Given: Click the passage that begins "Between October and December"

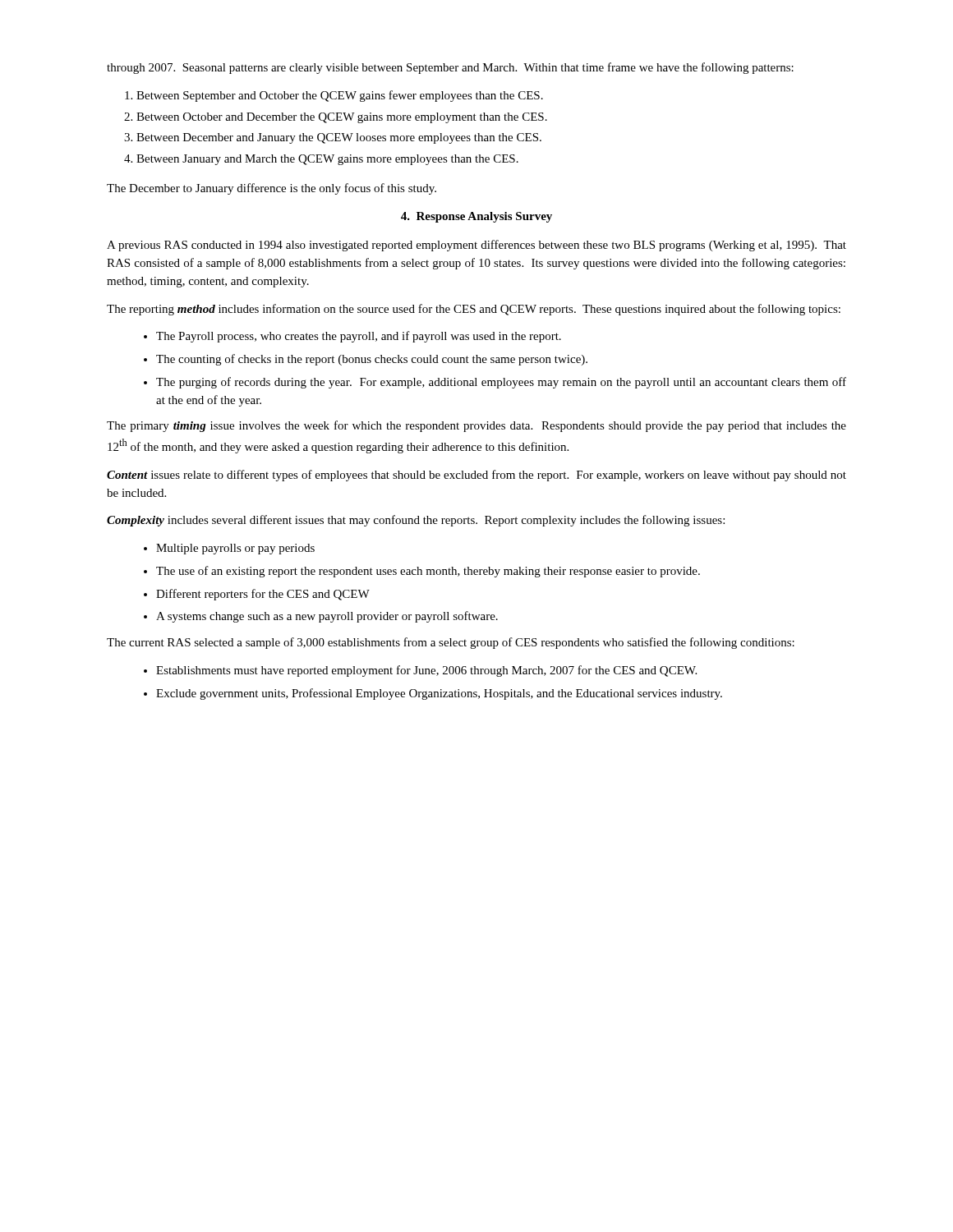Looking at the screenshot, I should click(342, 116).
